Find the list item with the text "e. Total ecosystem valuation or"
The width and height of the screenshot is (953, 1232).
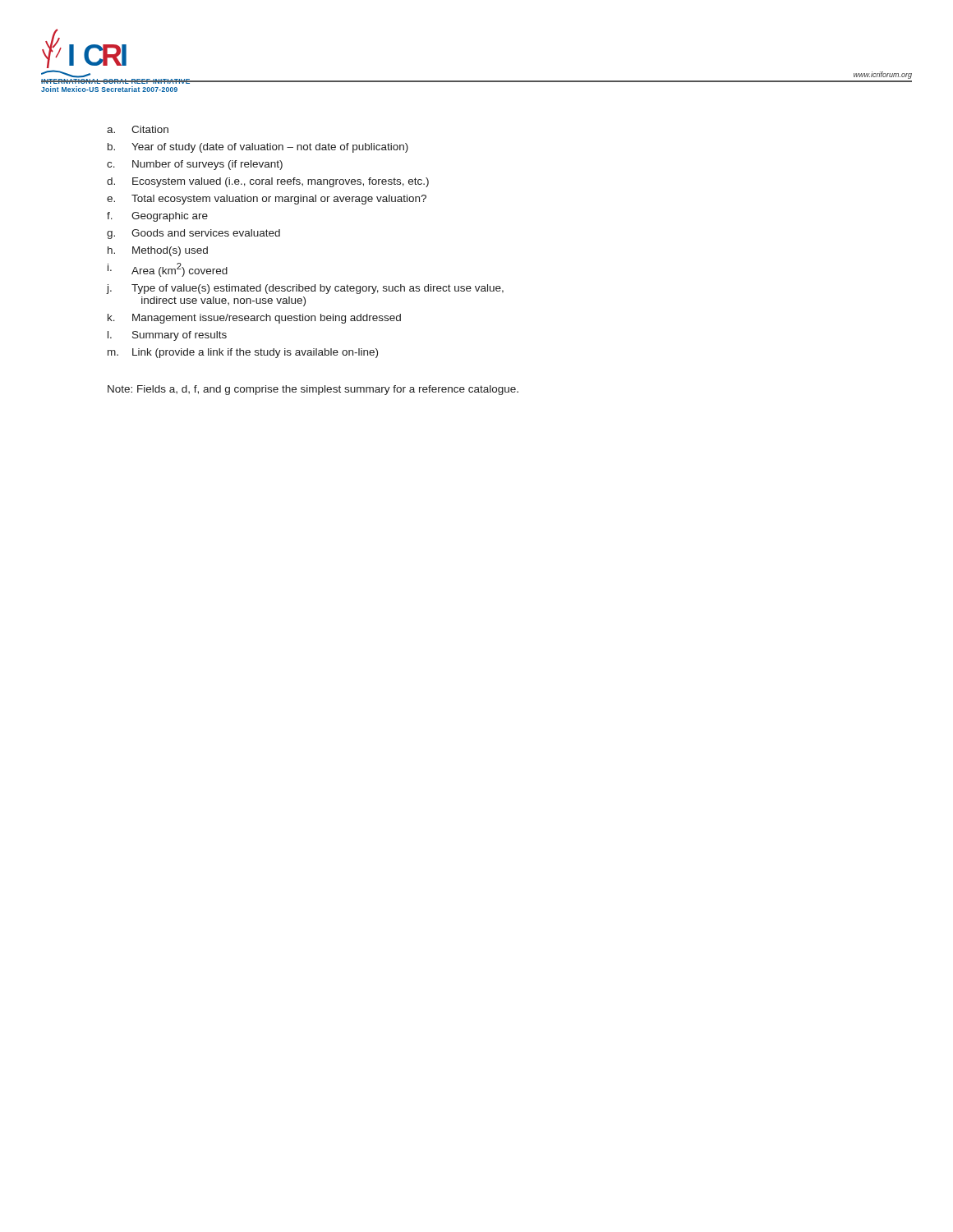click(x=267, y=198)
